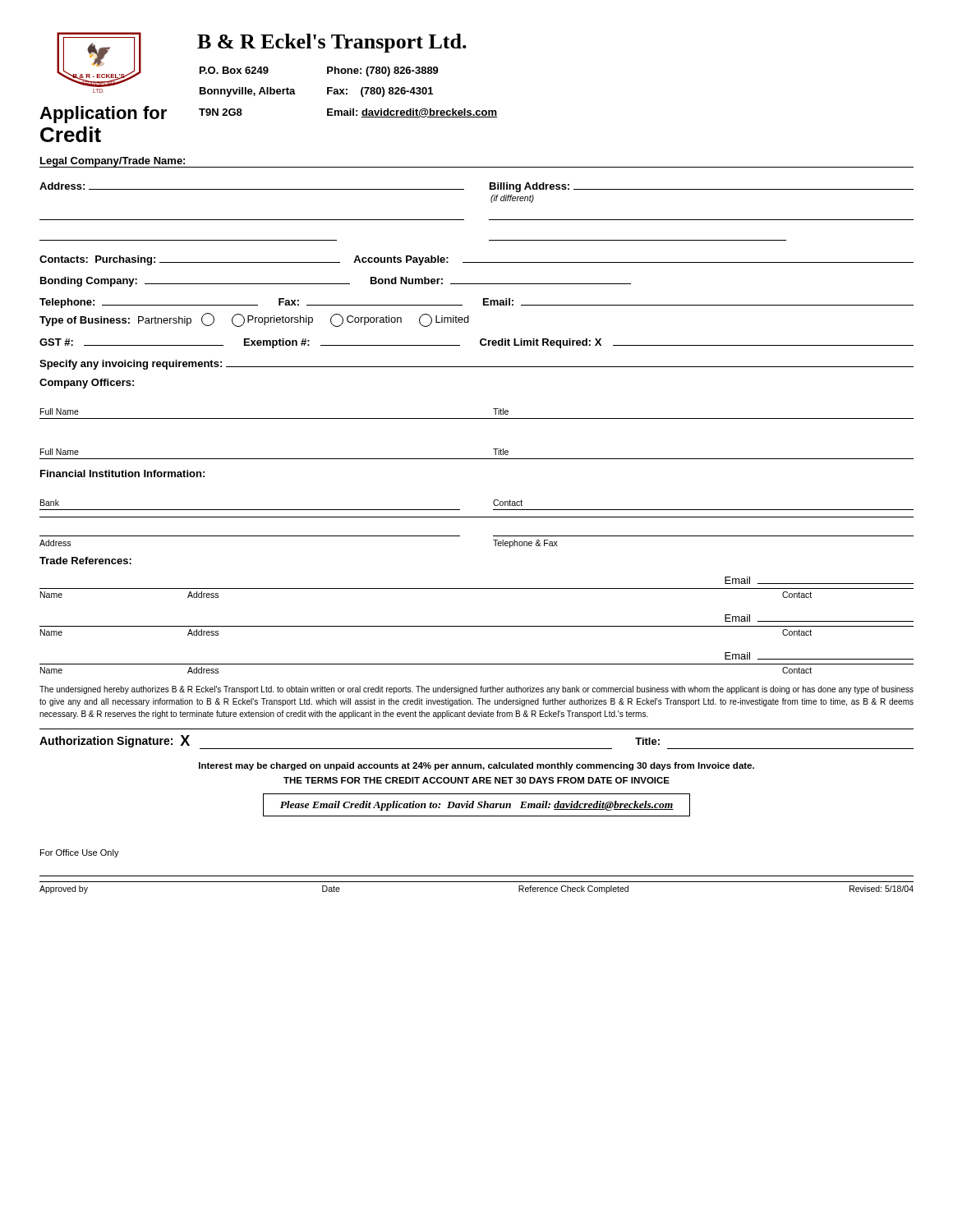This screenshot has width=953, height=1232.
Task: Find the logo
Action: pyautogui.click(x=105, y=89)
